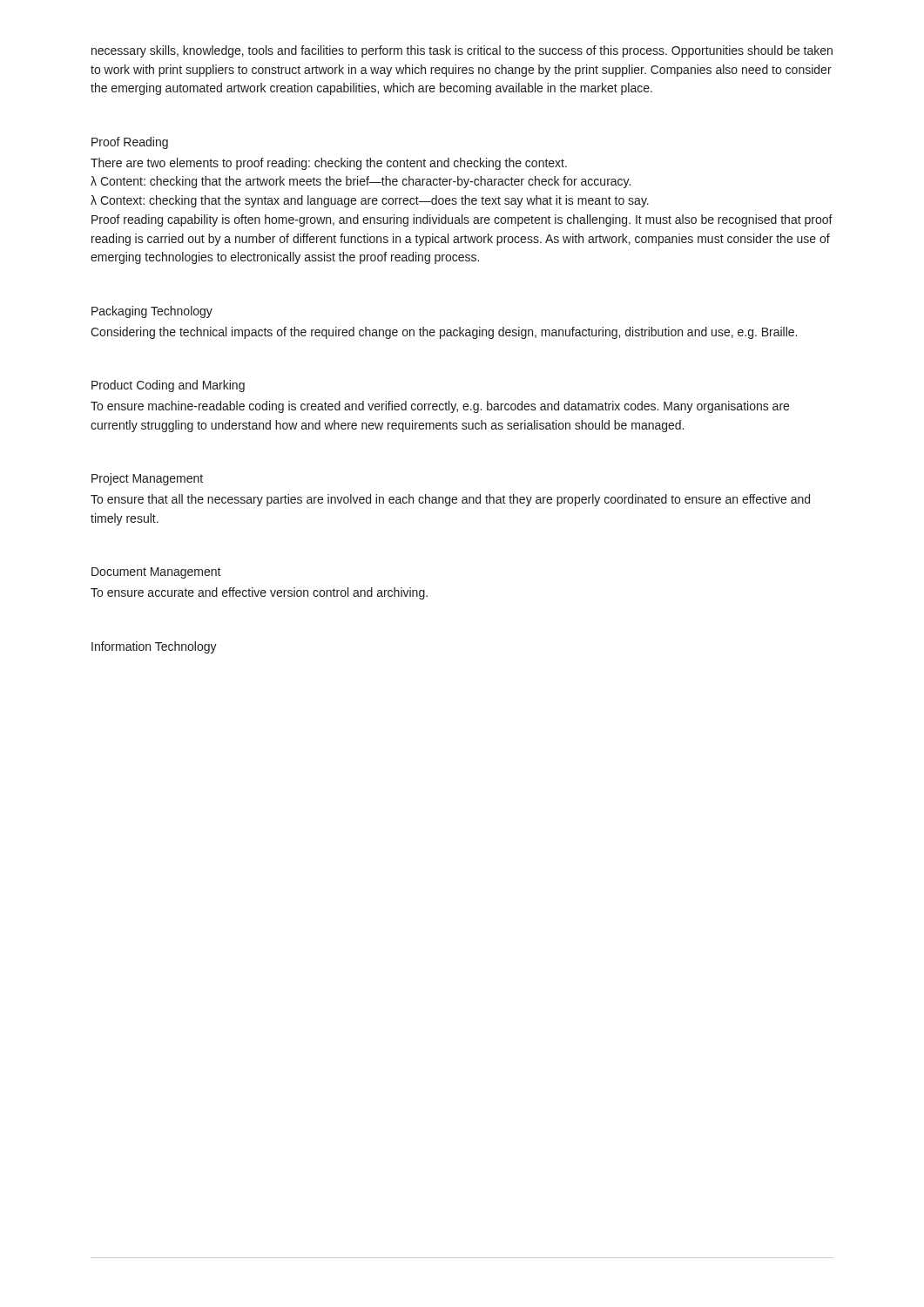Viewport: 924px width, 1307px height.
Task: Find the block on this page that starts "To ensure machine-readable"
Action: (440, 415)
